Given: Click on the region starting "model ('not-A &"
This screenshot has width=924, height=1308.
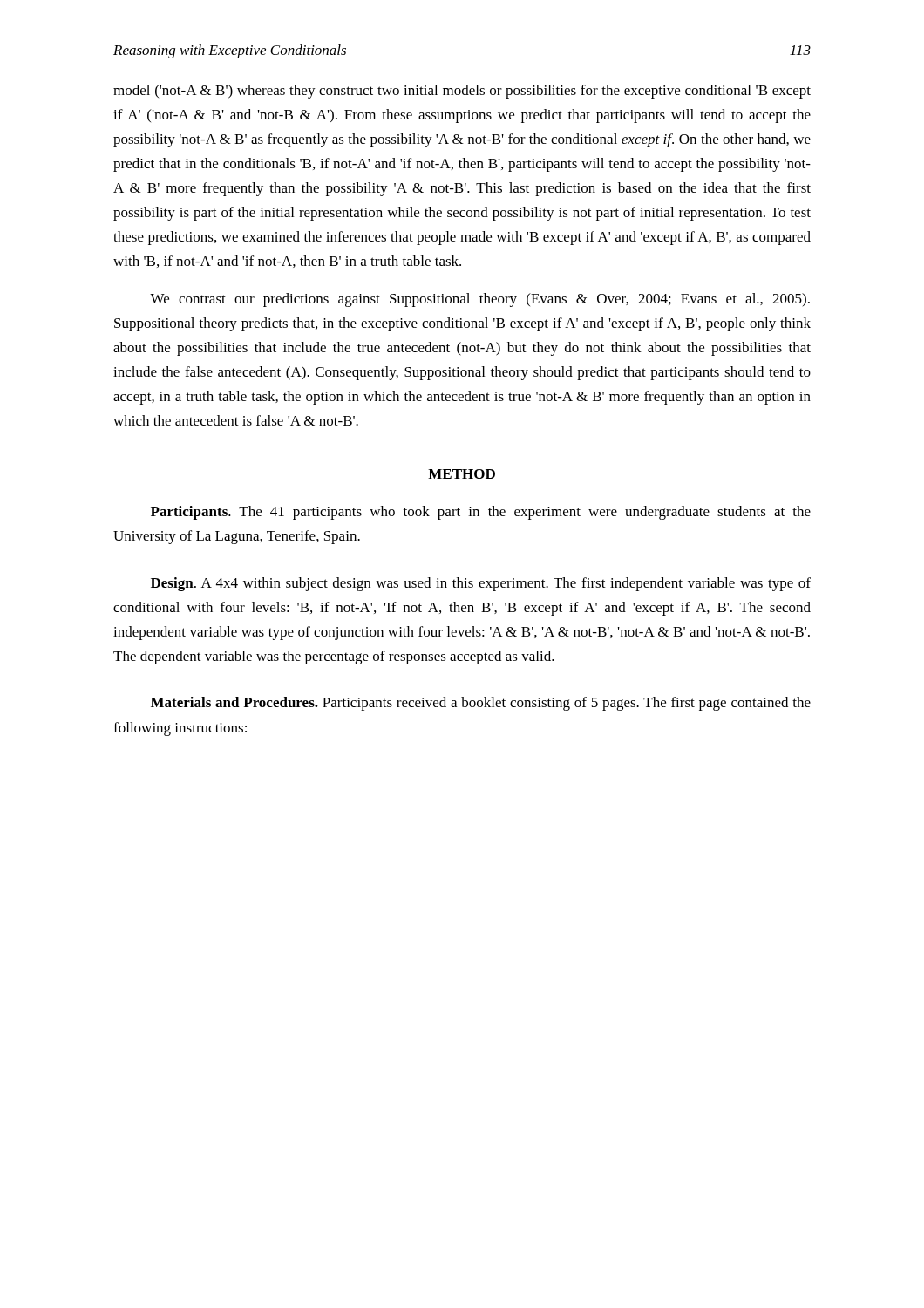Looking at the screenshot, I should pos(462,176).
